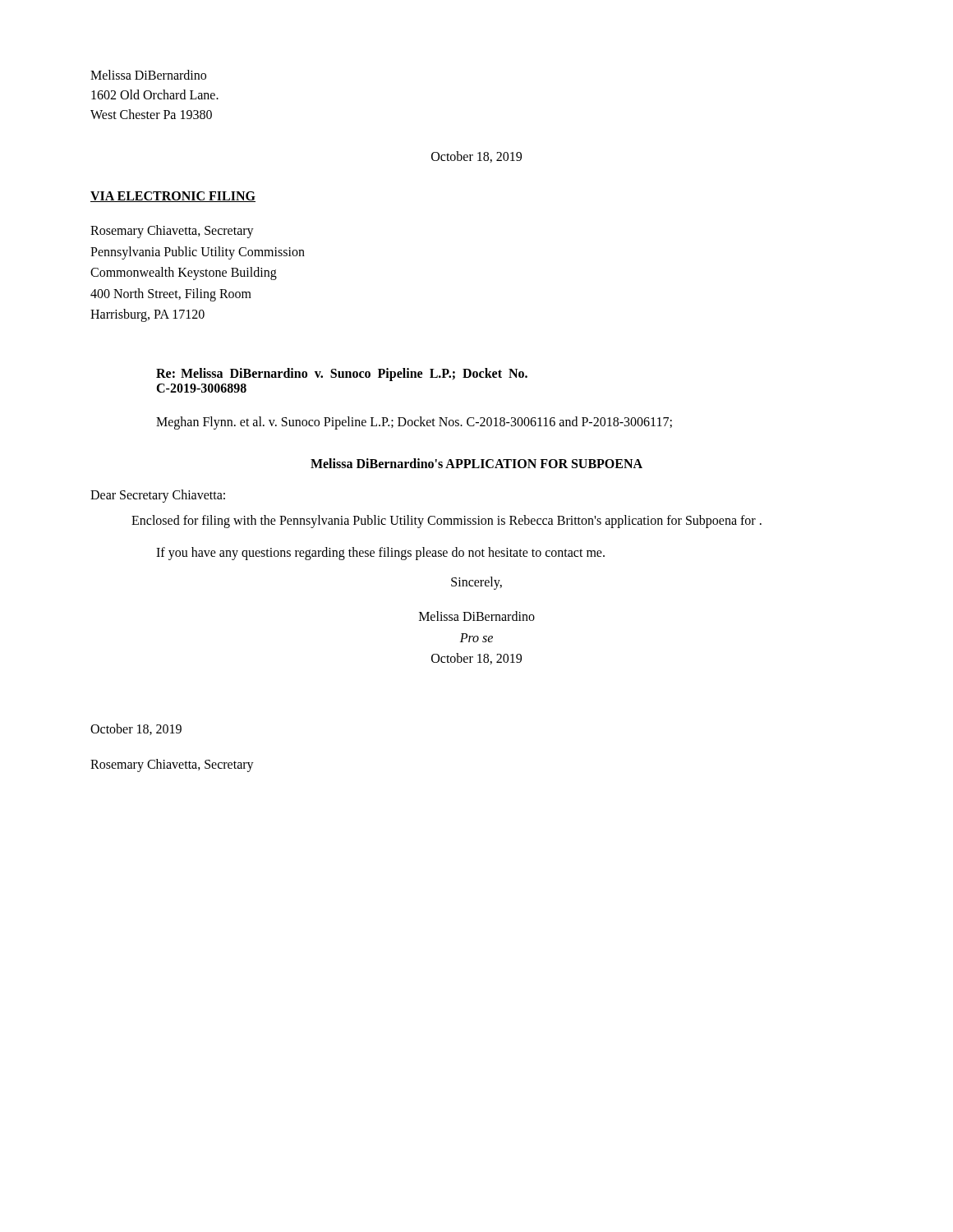Where does it say "Rosemary Chiavetta, Secretary"?
This screenshot has height=1232, width=953.
tap(172, 765)
